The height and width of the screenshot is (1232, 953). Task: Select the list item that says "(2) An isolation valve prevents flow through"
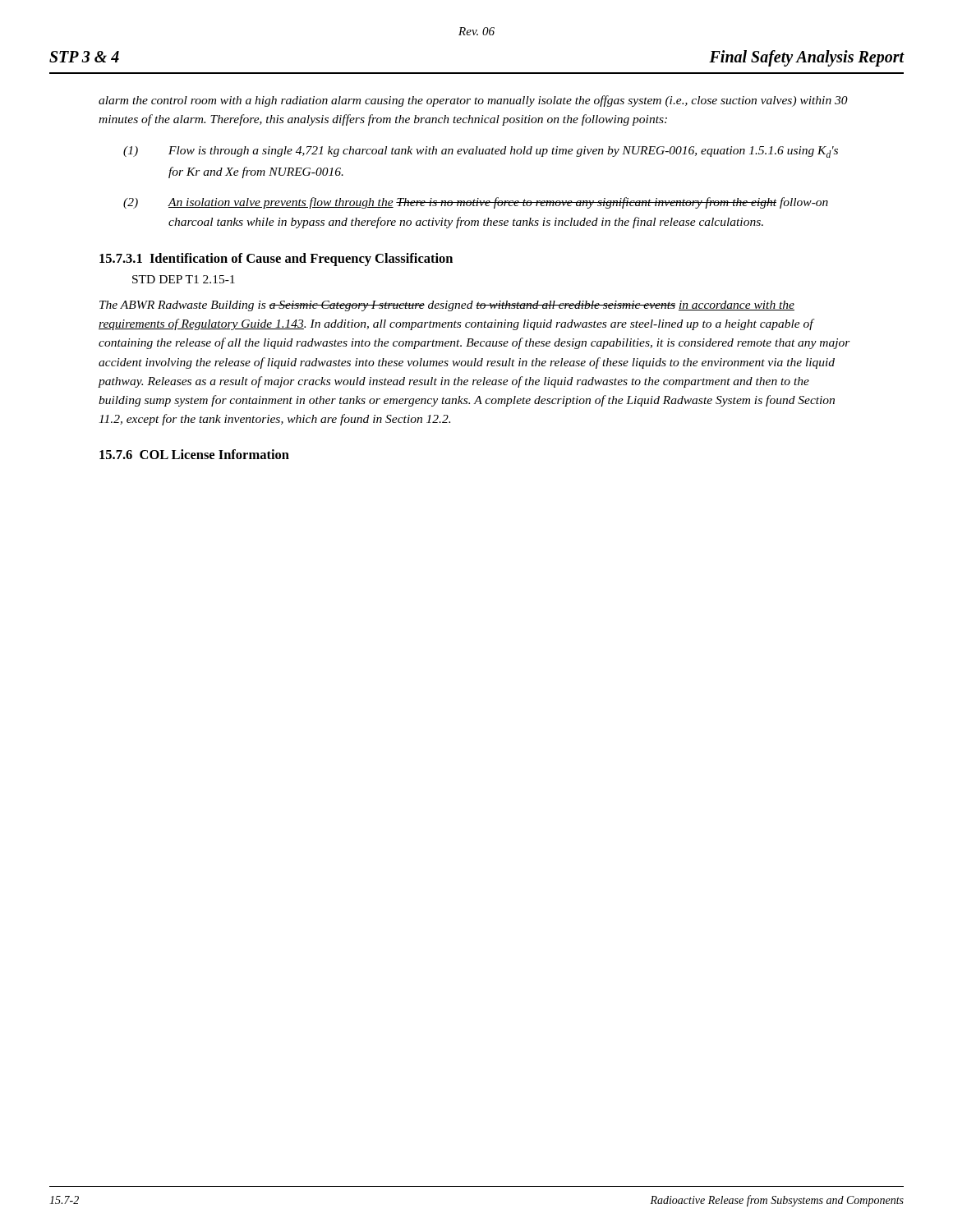(476, 212)
